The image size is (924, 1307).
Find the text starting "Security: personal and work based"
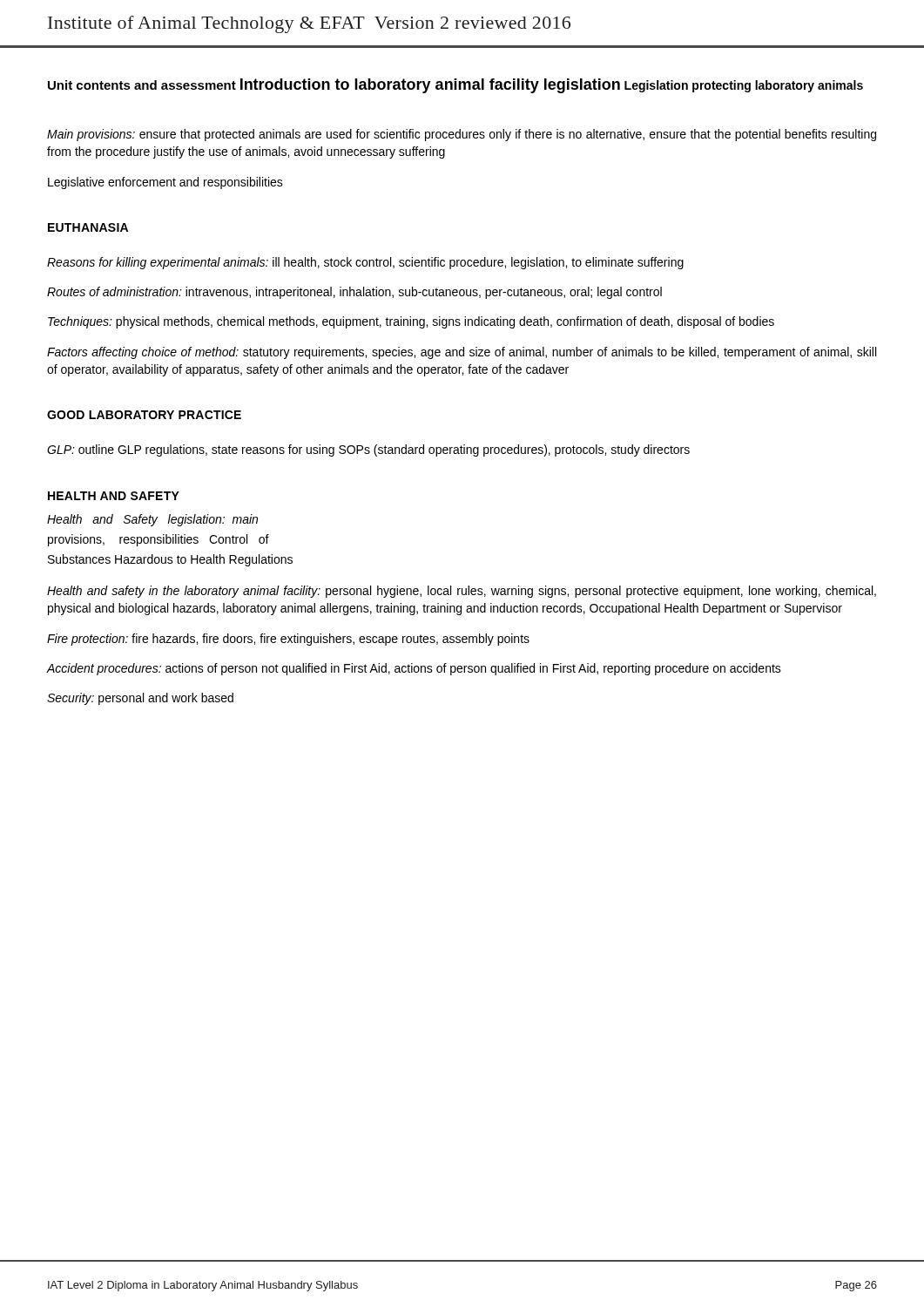point(140,699)
